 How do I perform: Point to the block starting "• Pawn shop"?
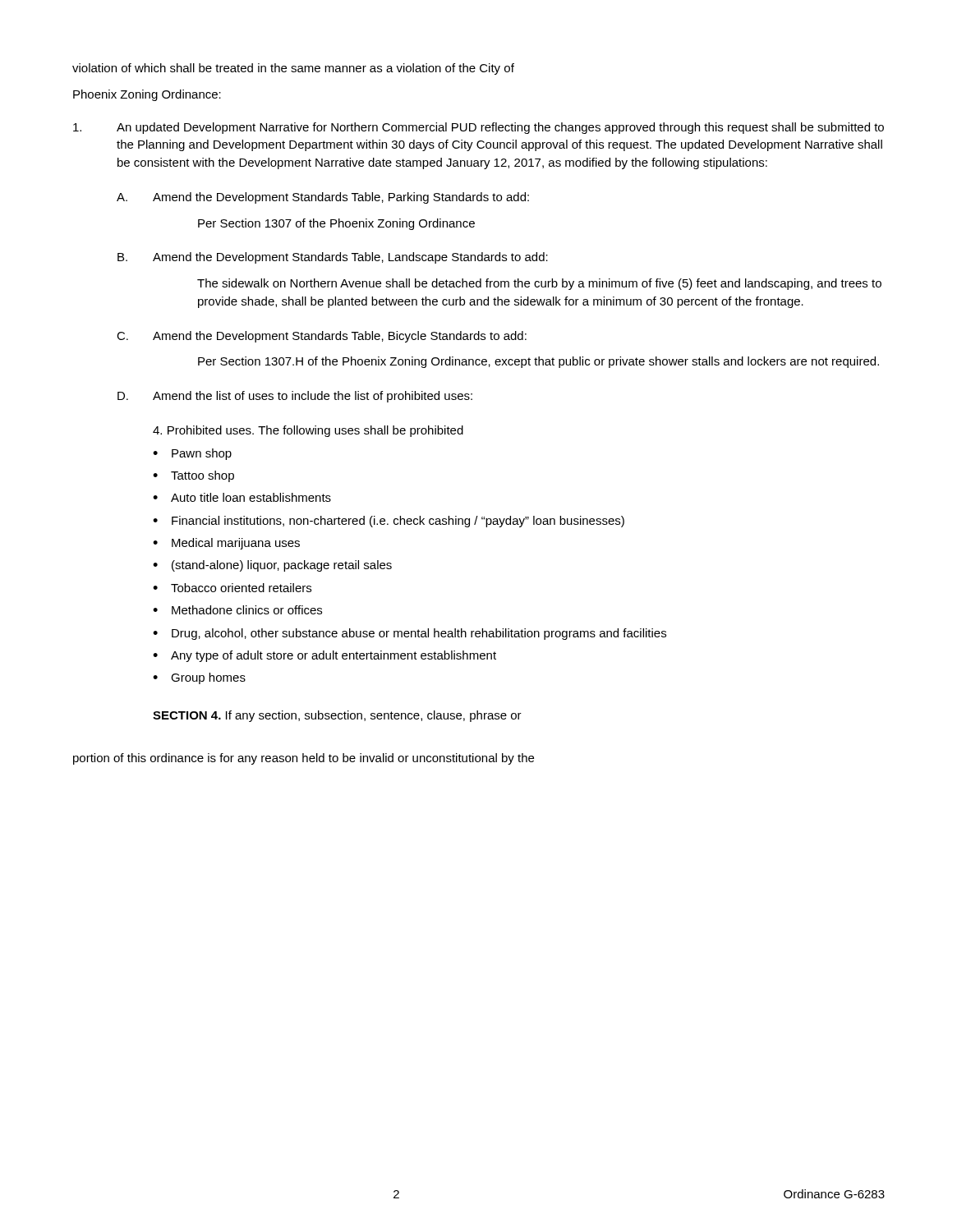(x=192, y=454)
